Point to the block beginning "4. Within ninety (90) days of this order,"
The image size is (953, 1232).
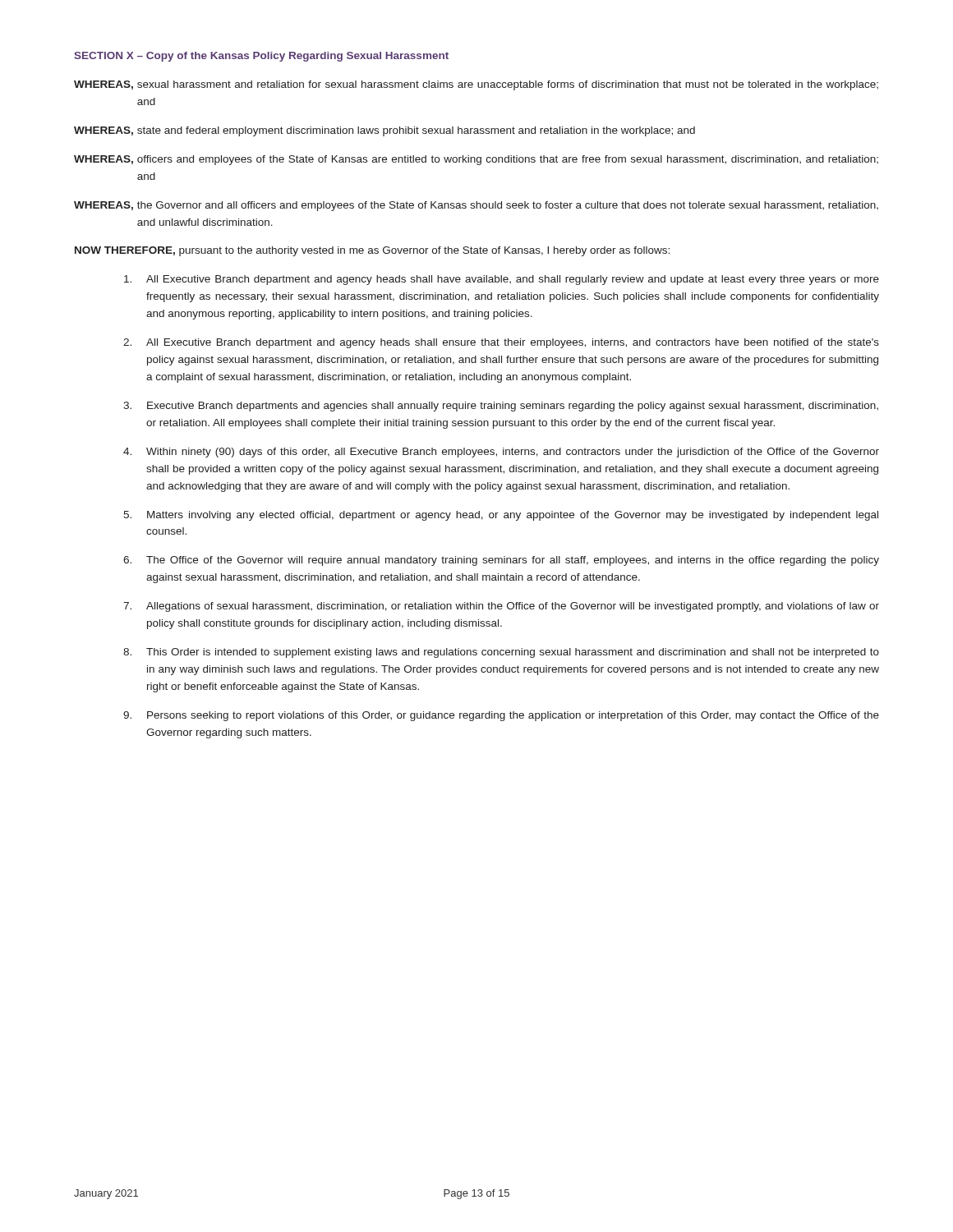click(501, 469)
